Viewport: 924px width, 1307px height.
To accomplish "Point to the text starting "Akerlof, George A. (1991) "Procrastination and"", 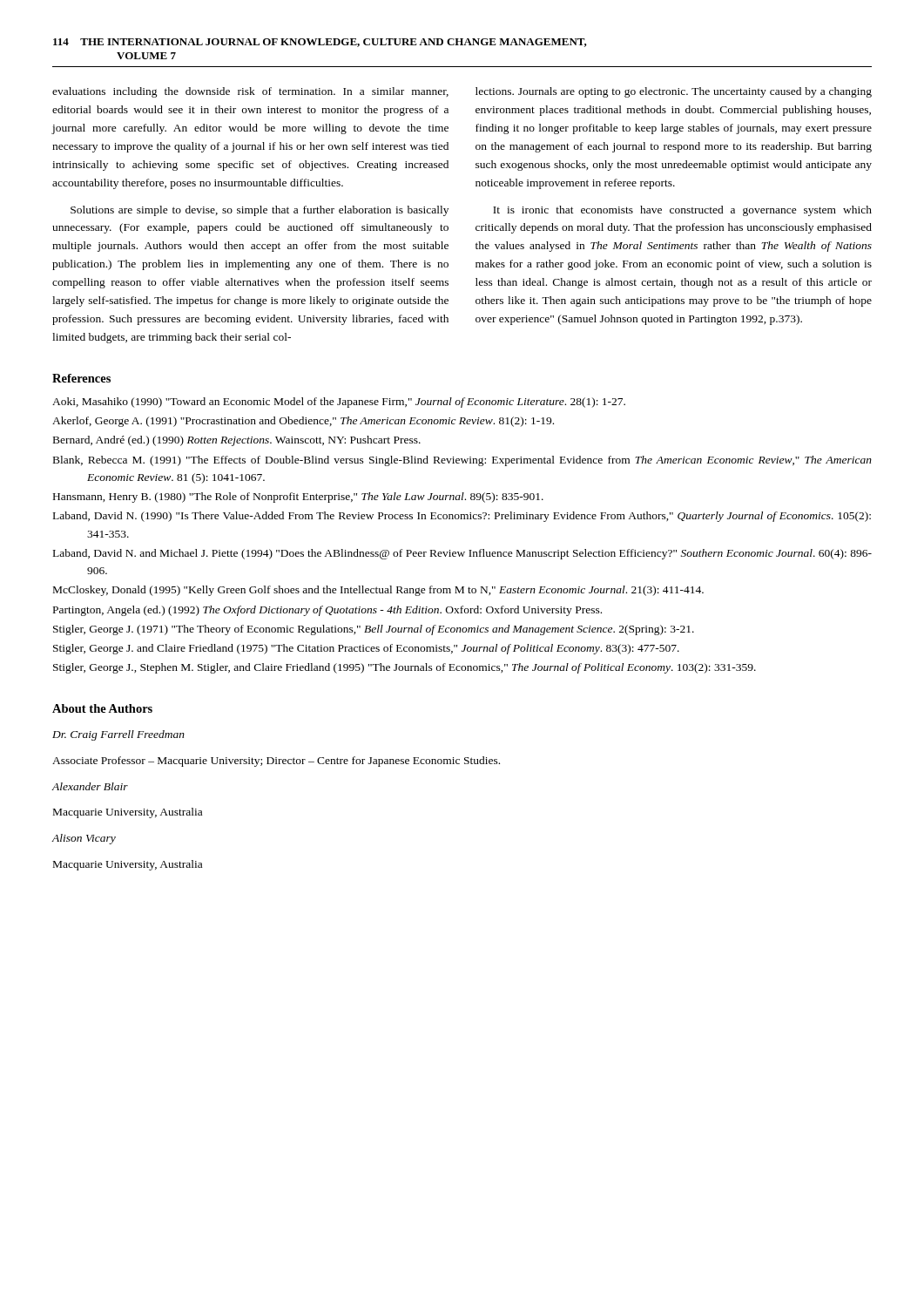I will pos(304,421).
